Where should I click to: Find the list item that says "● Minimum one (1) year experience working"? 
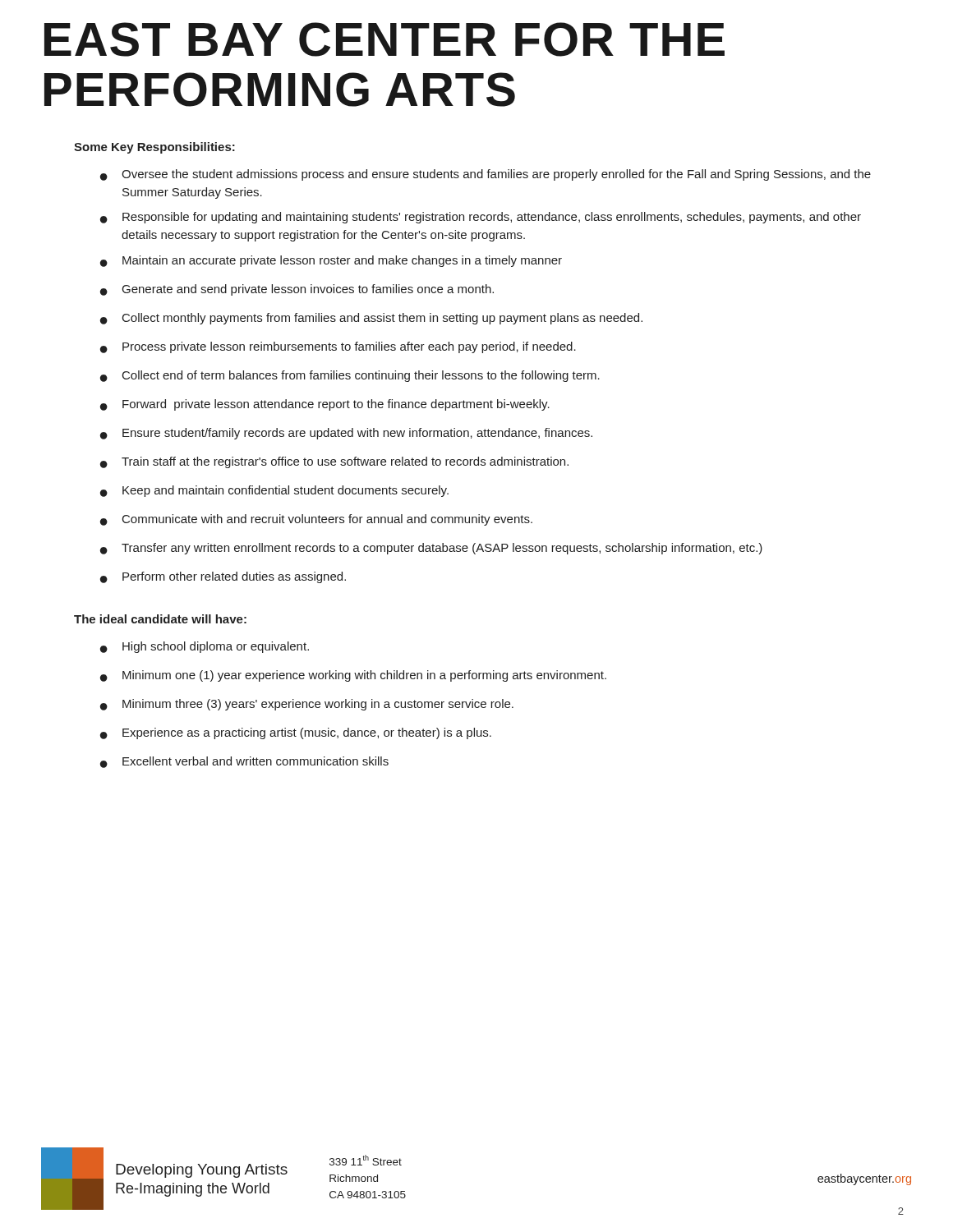489,677
